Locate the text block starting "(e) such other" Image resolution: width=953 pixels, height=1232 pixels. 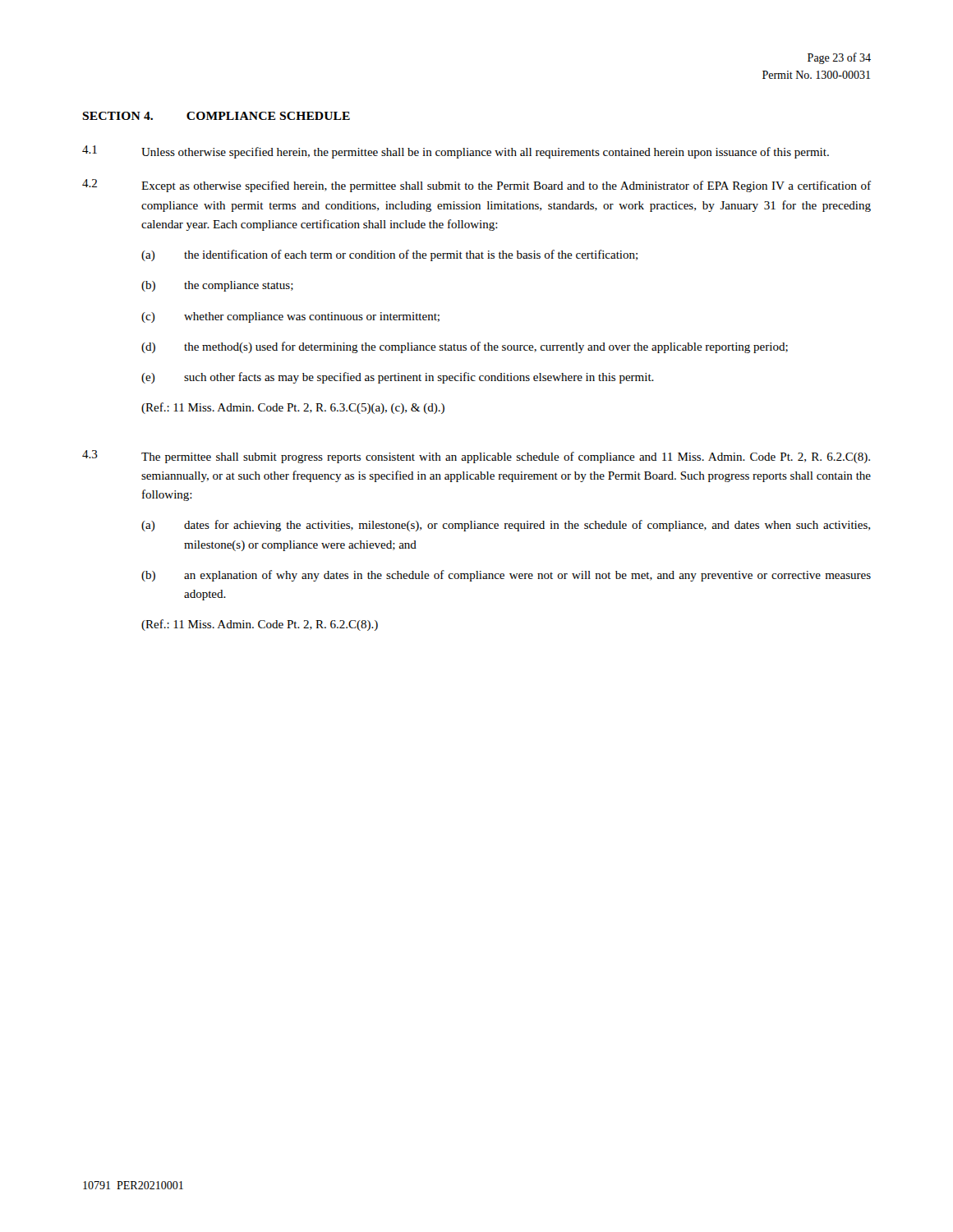(x=506, y=378)
